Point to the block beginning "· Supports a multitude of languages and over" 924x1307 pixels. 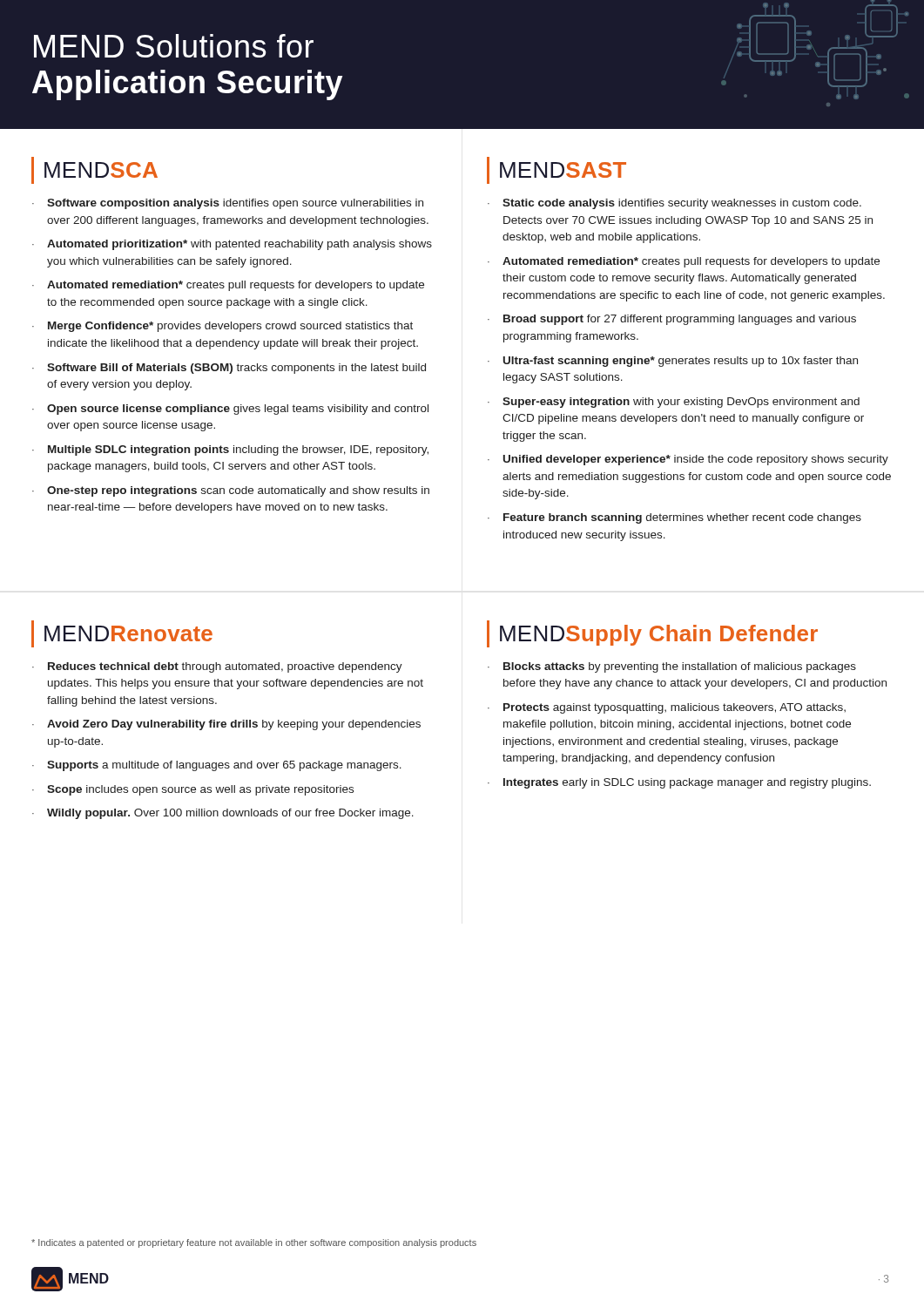[x=234, y=765]
